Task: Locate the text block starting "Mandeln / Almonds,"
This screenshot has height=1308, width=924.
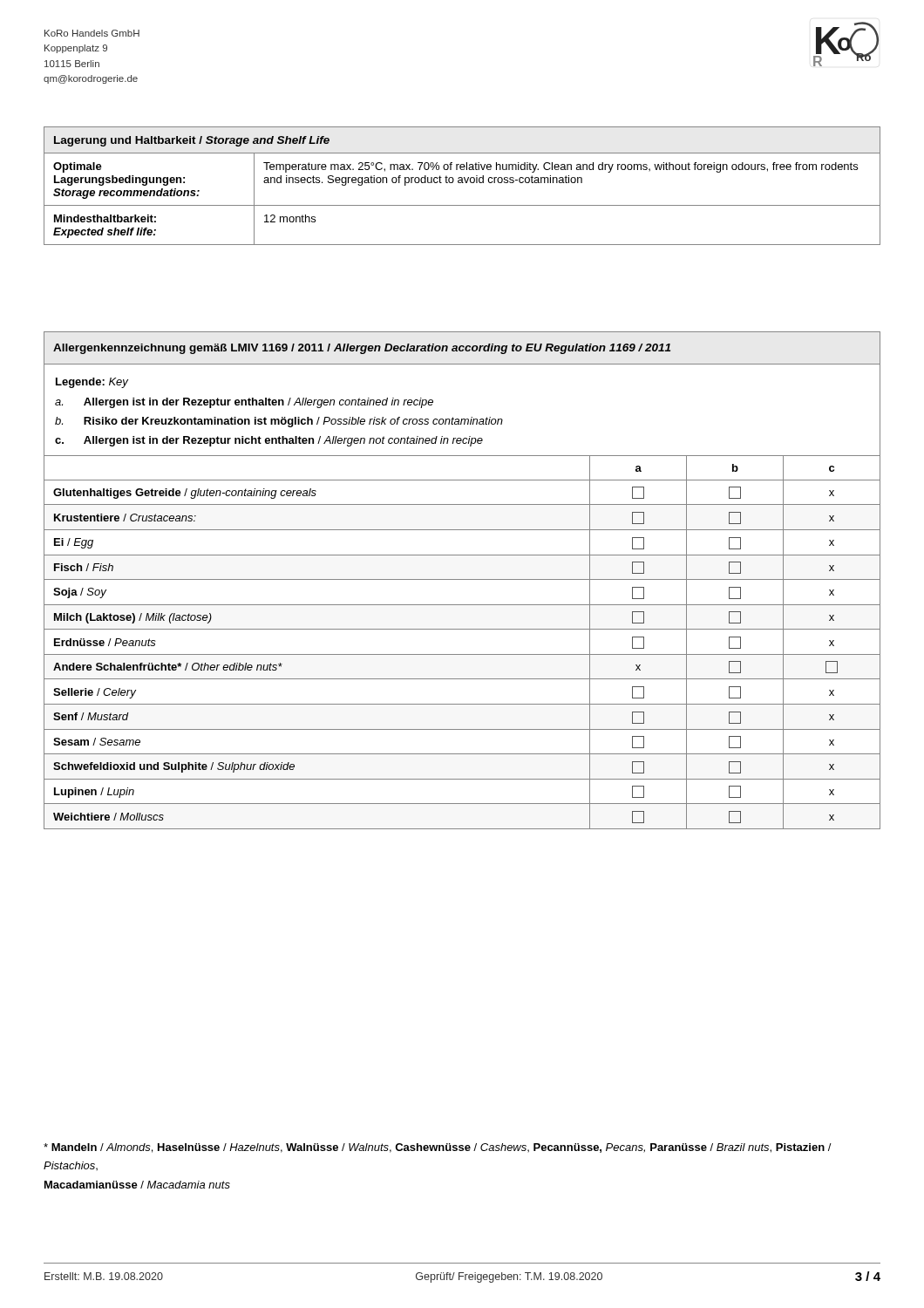Action: (x=438, y=1148)
